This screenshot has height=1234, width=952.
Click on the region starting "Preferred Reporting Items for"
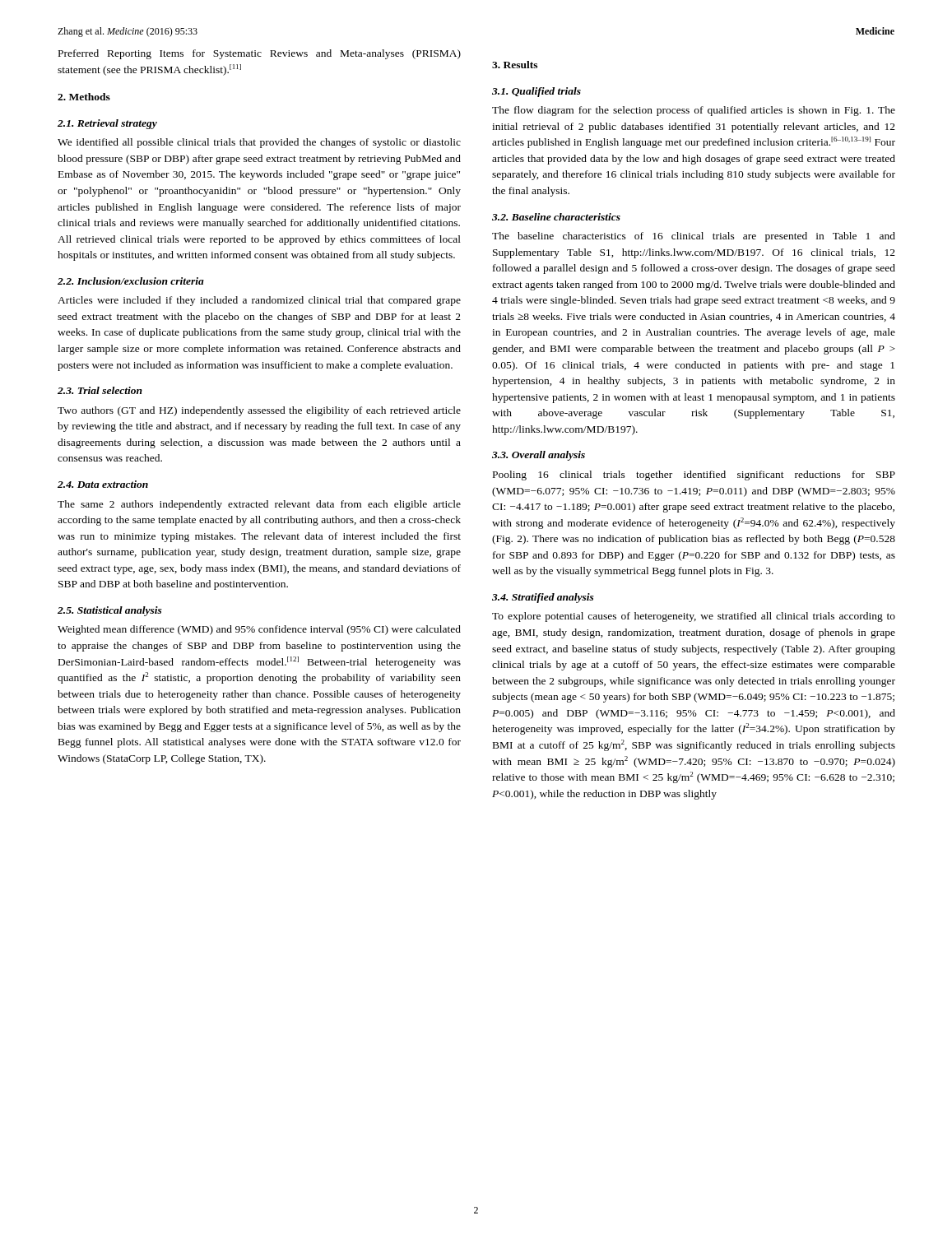pos(259,61)
